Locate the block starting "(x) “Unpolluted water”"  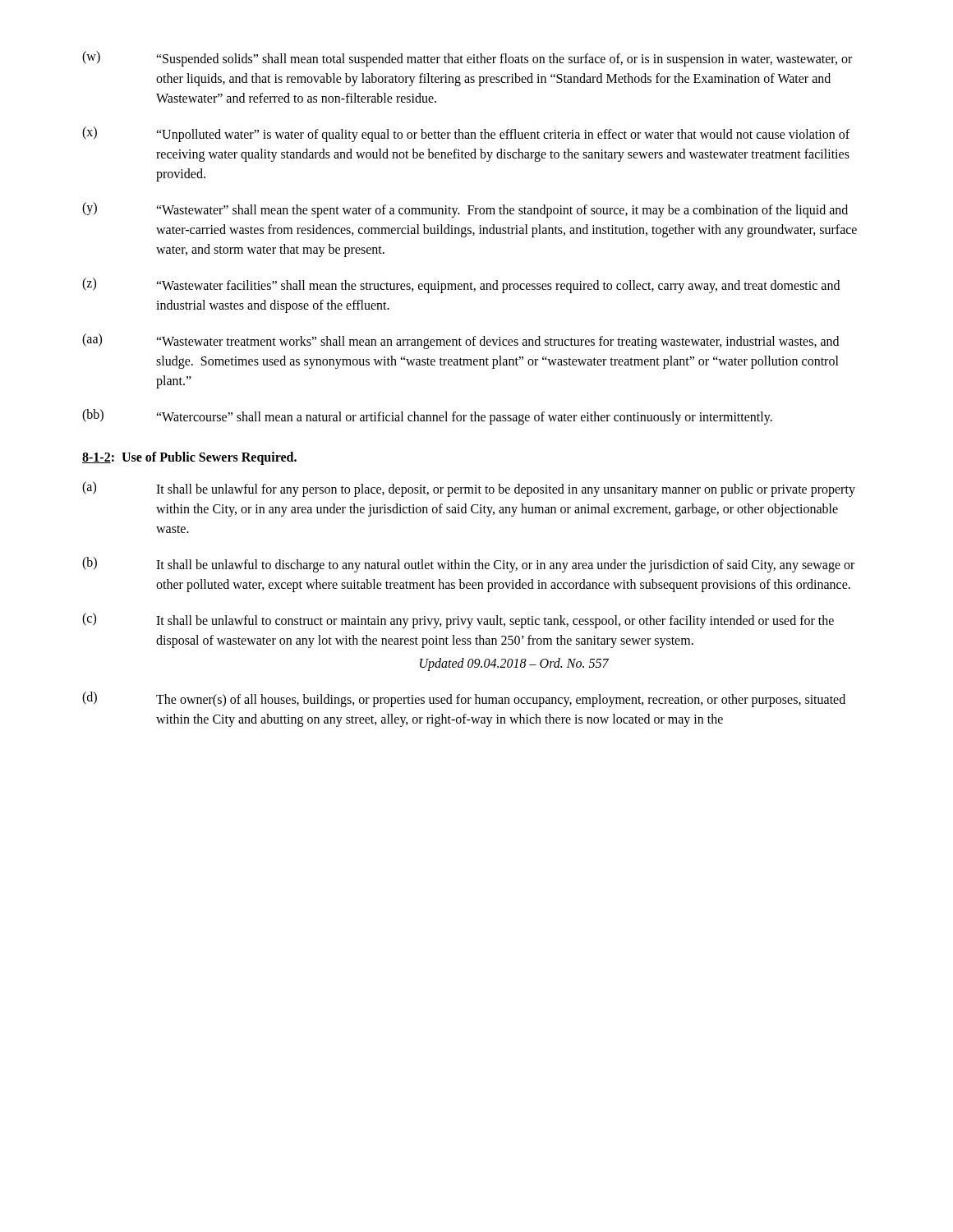[476, 154]
